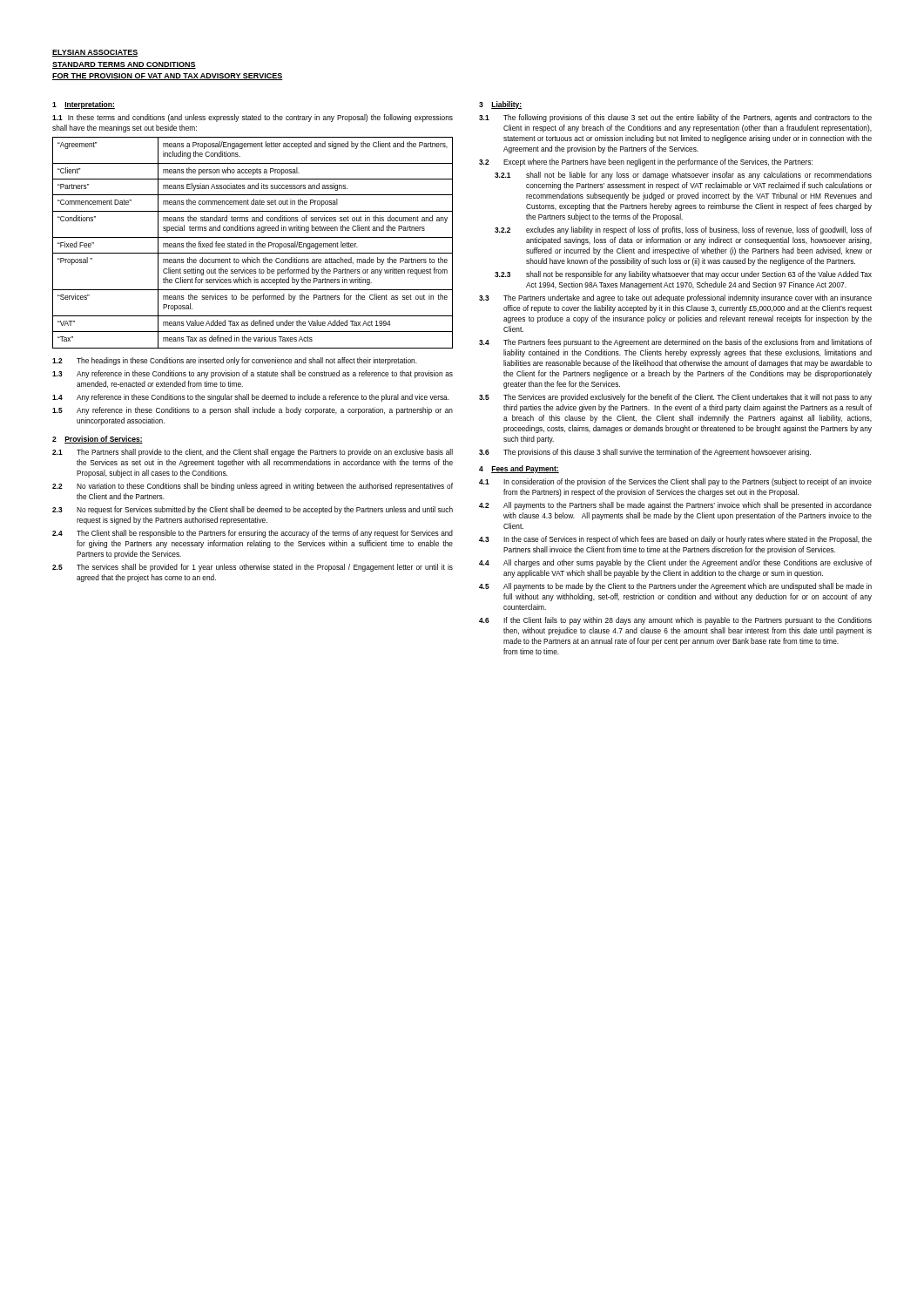Point to the block beginning "2.3 No request"
Image resolution: width=924 pixels, height=1307 pixels.
click(253, 515)
